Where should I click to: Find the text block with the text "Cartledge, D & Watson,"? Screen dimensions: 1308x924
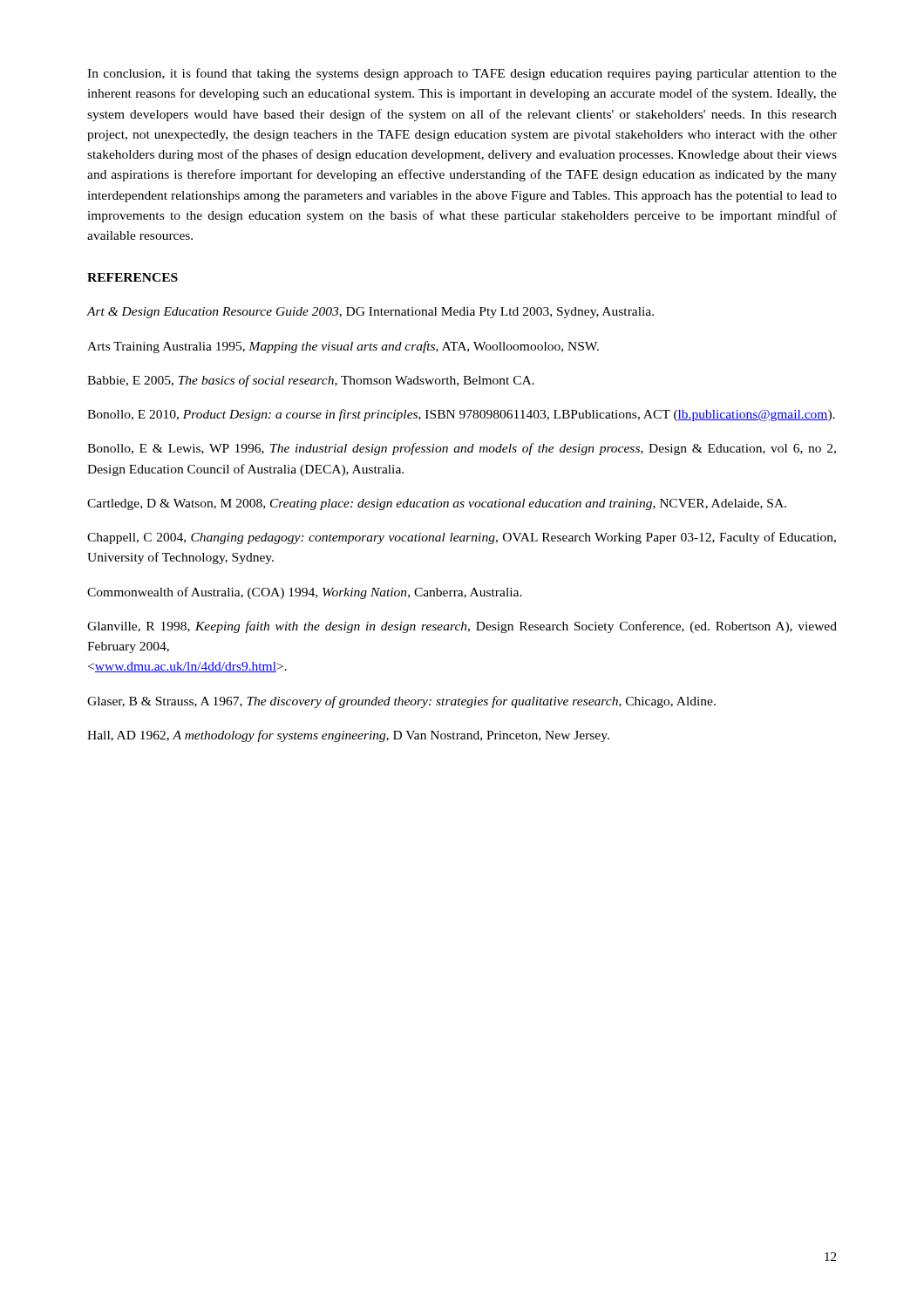coord(437,502)
